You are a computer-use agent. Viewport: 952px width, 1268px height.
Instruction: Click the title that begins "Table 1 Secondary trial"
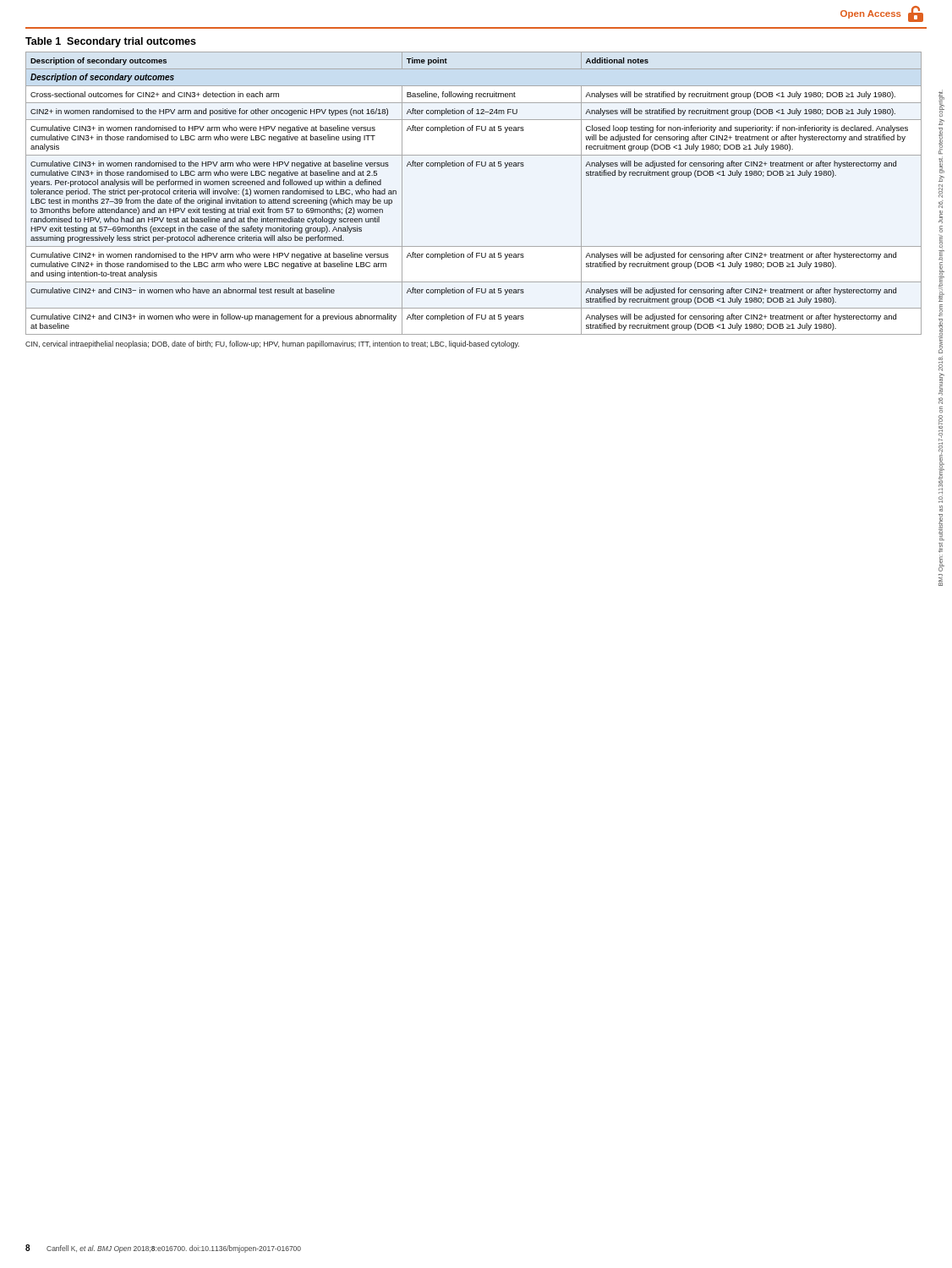[x=111, y=41]
